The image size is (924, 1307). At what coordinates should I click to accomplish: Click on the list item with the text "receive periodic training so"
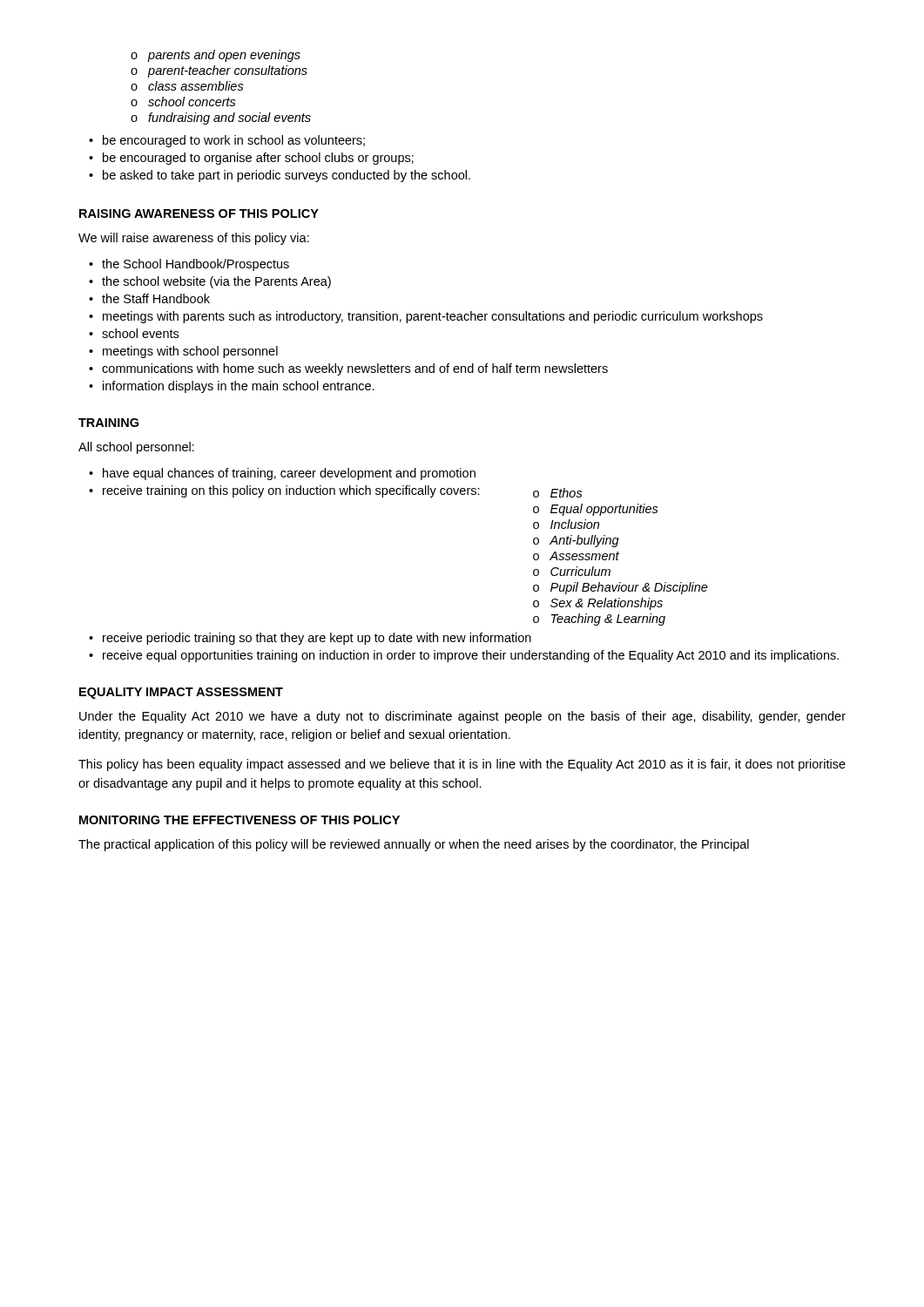pyautogui.click(x=317, y=637)
